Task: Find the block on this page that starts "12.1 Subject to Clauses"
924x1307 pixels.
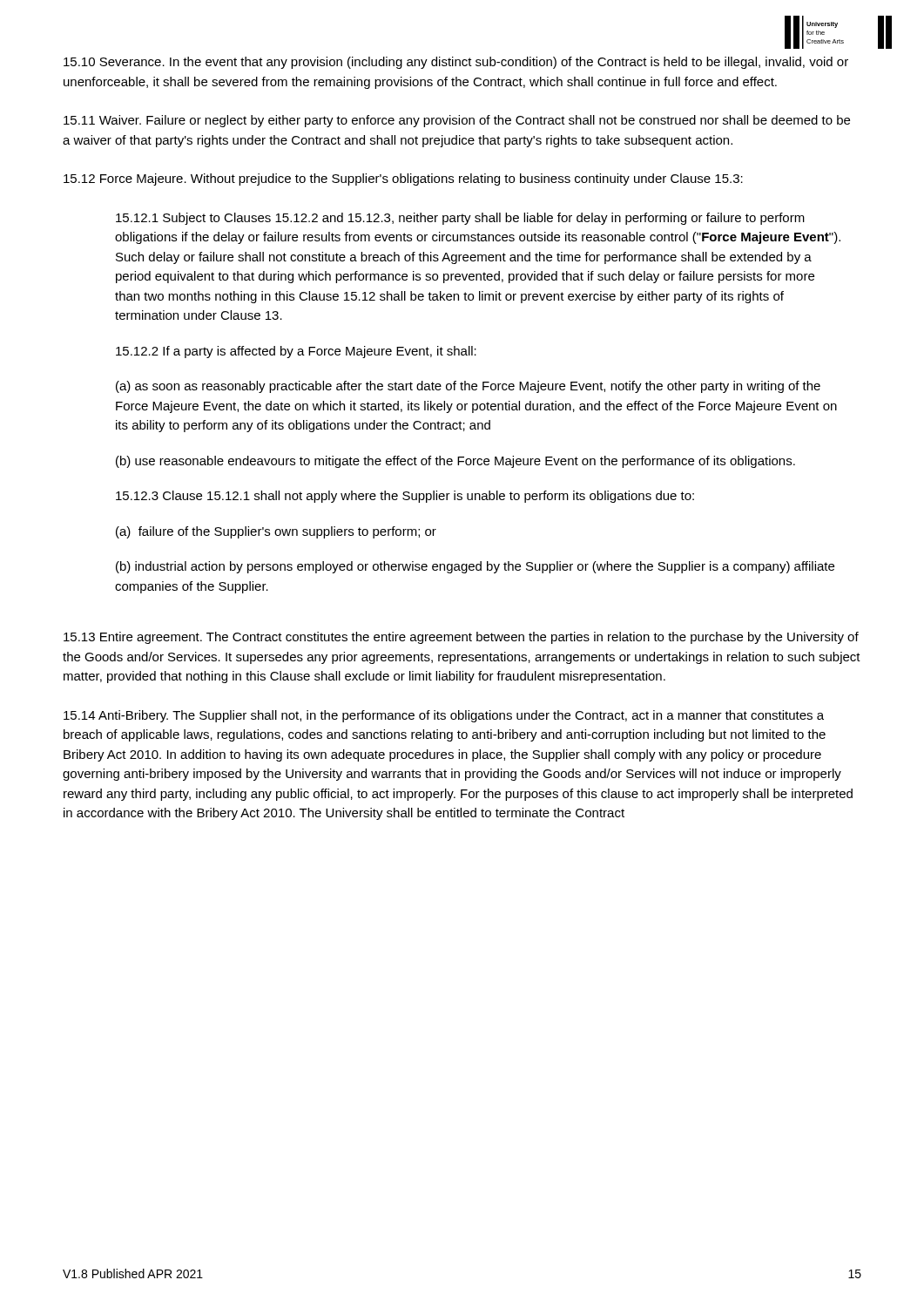Action: pos(478,266)
